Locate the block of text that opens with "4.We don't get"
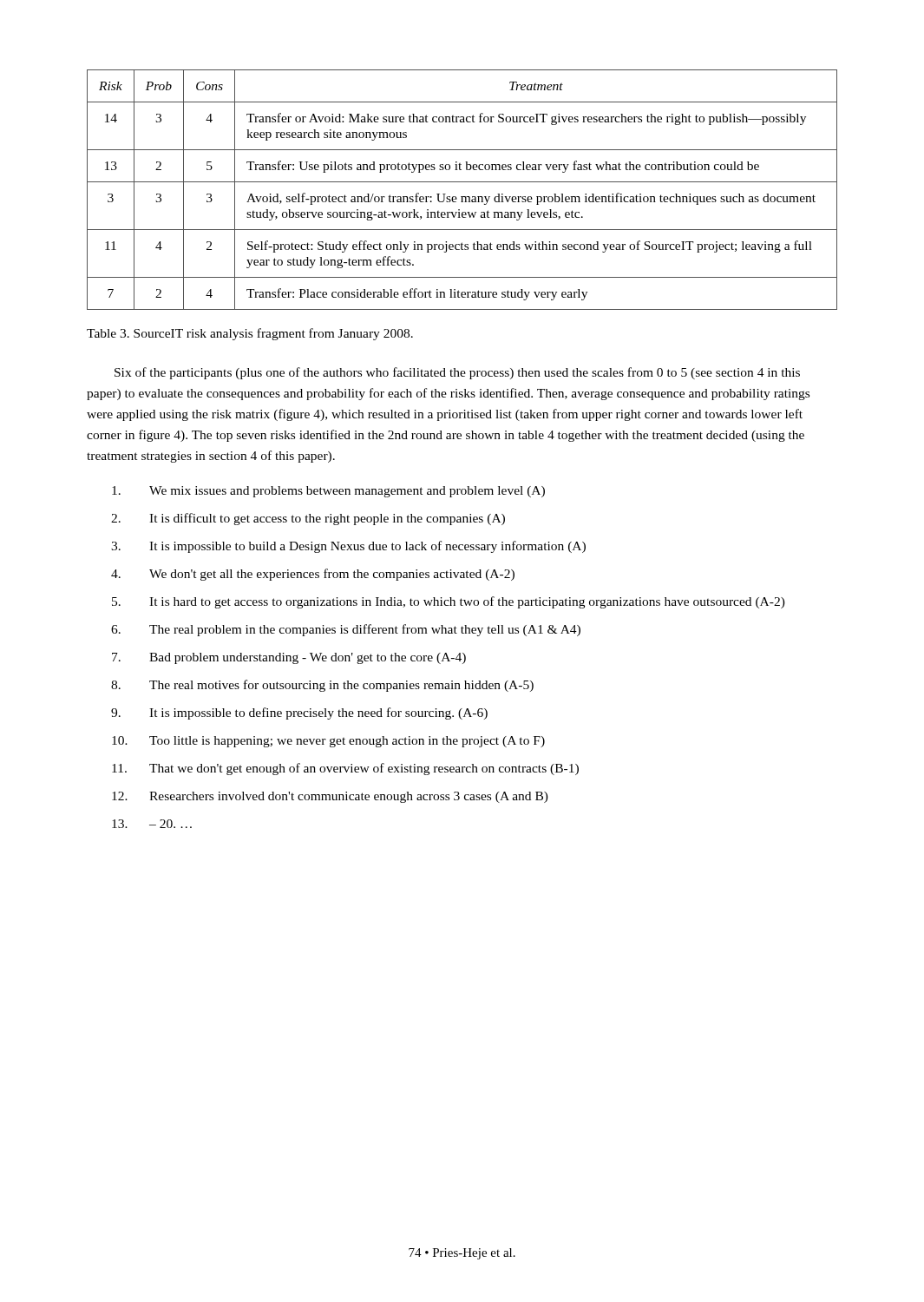 coord(462,574)
